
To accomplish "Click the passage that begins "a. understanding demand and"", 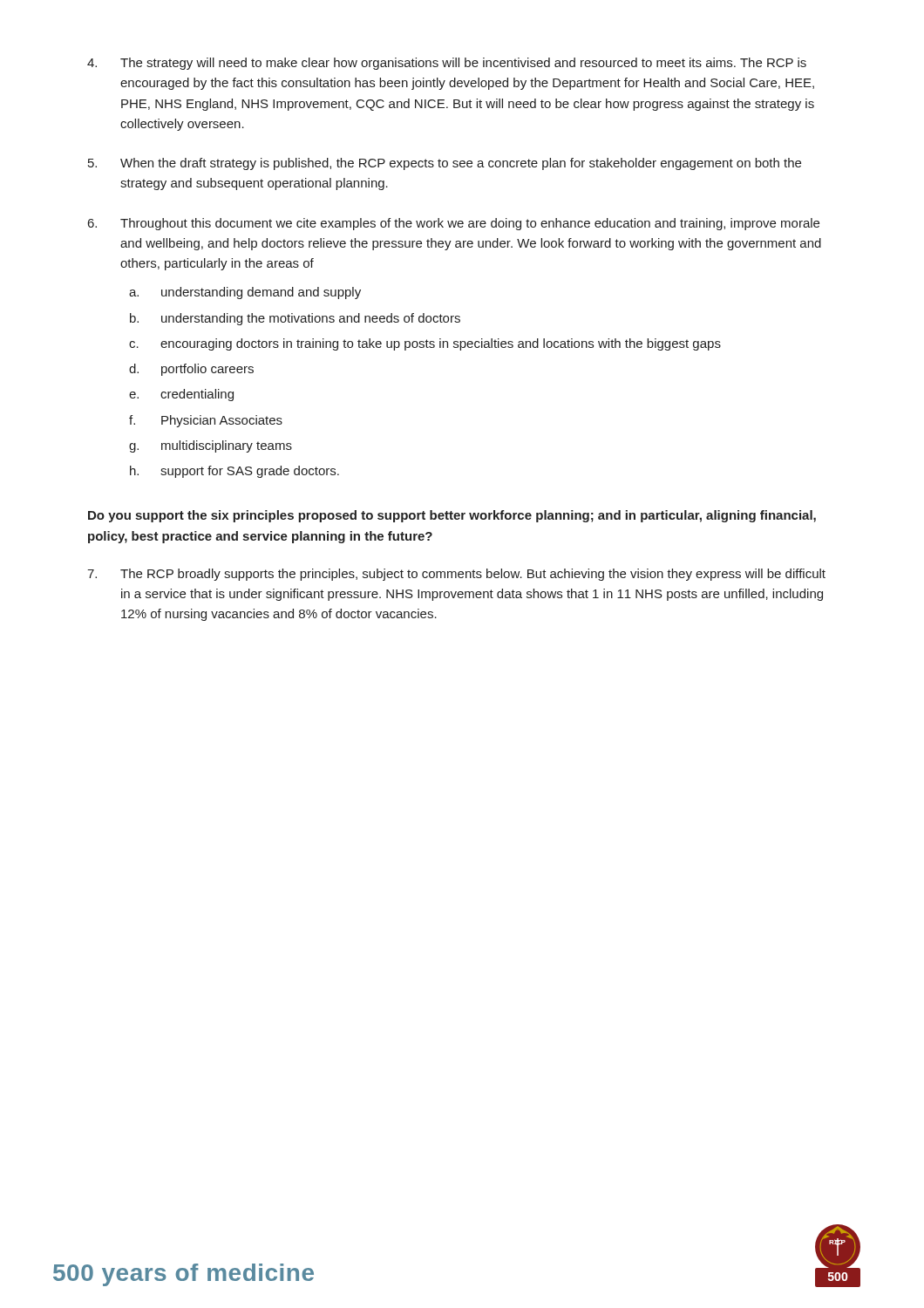I will 245,293.
